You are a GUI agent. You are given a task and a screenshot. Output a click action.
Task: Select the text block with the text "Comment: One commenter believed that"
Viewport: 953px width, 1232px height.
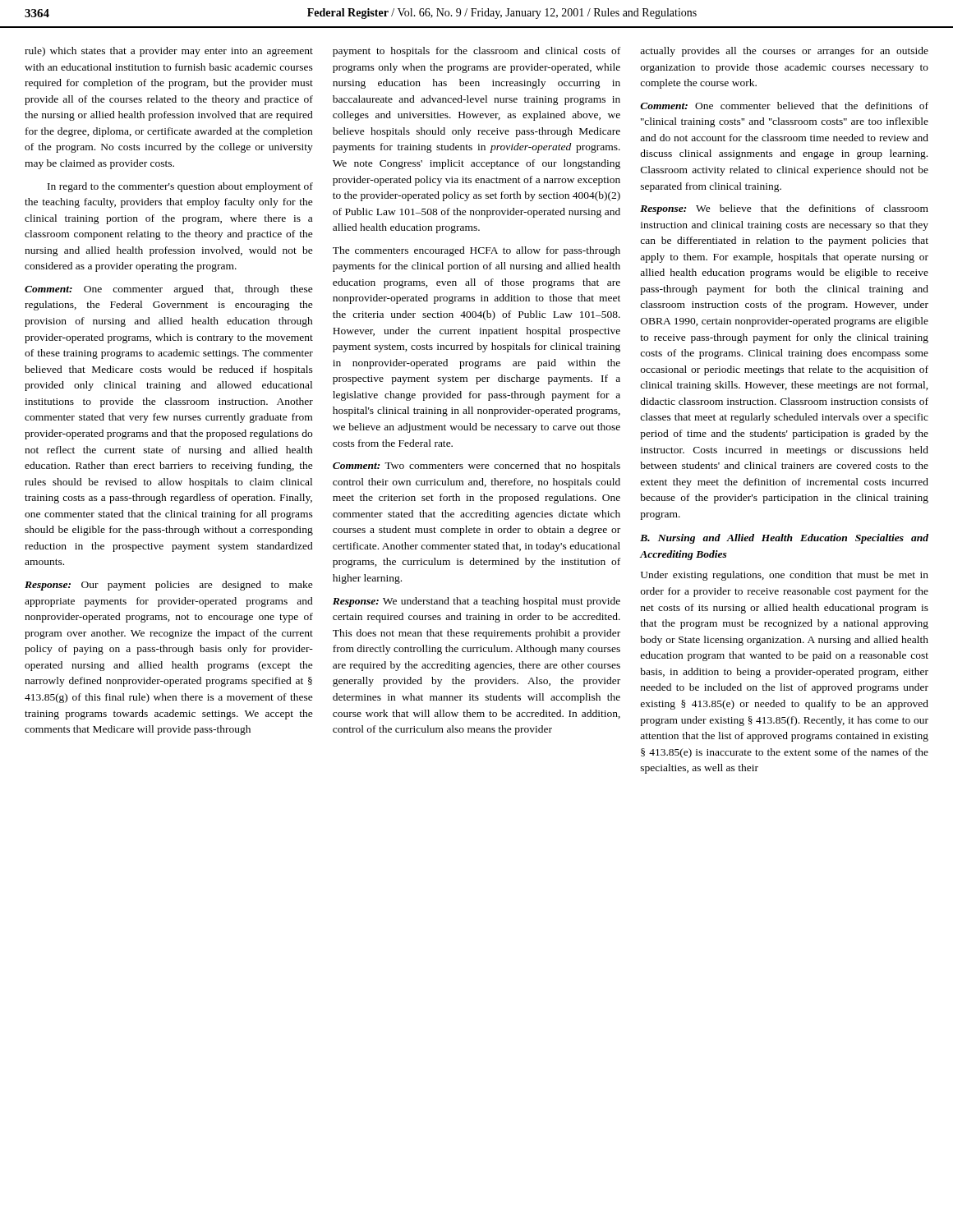tap(784, 145)
